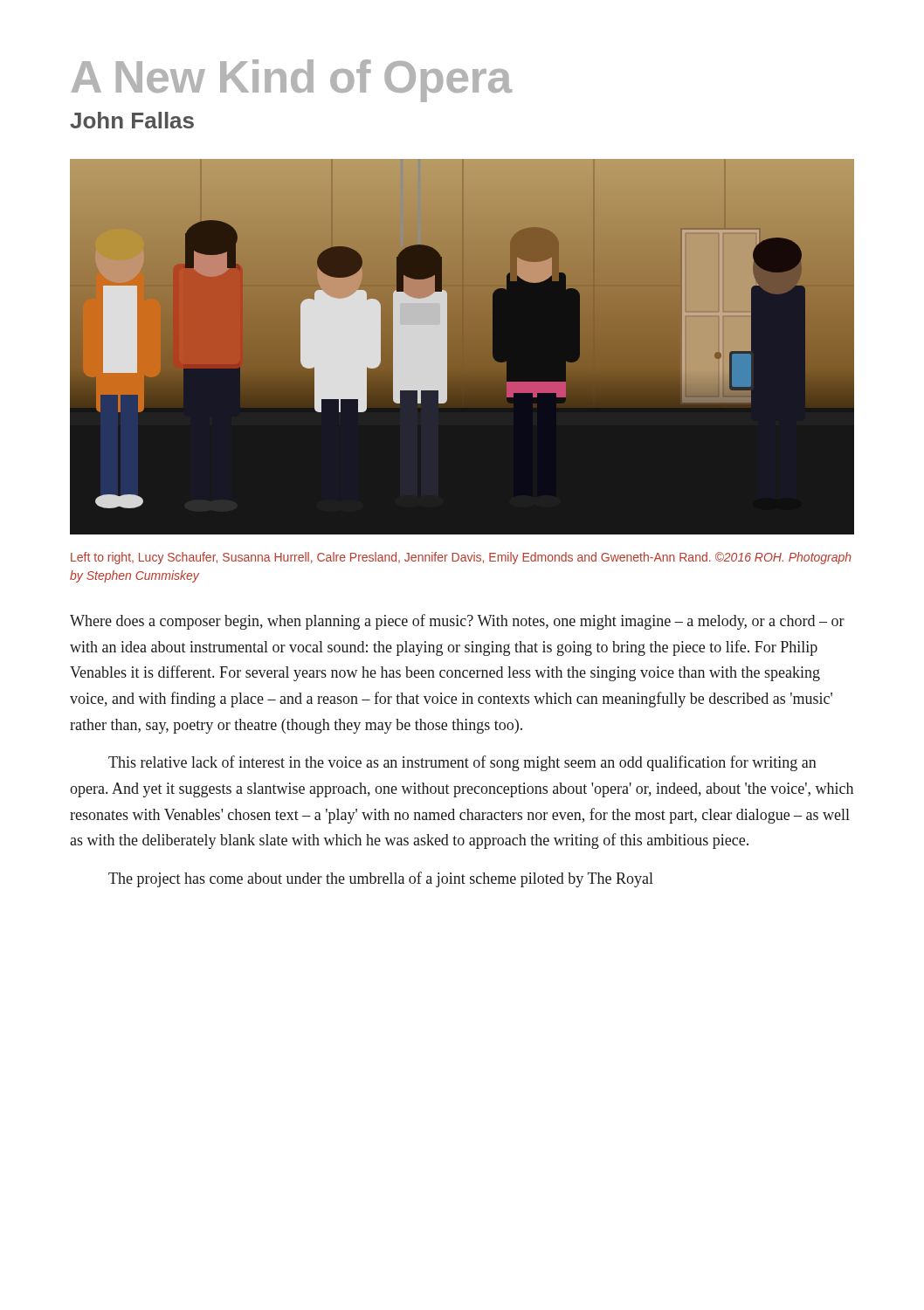The image size is (924, 1310).
Task: Find "A New Kind of Opera" on this page
Action: pos(462,77)
